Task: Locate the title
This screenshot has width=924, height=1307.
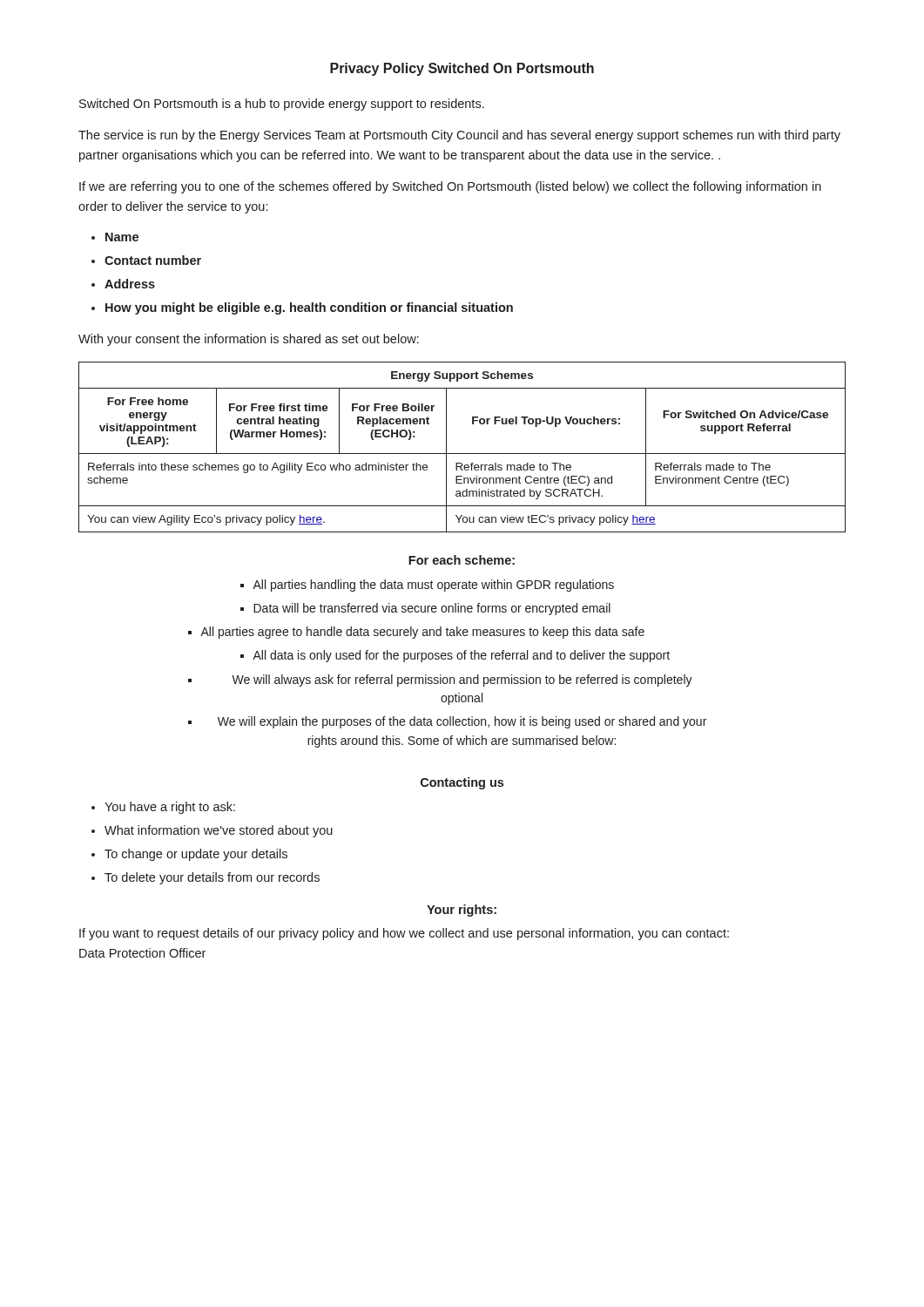Action: point(462,68)
